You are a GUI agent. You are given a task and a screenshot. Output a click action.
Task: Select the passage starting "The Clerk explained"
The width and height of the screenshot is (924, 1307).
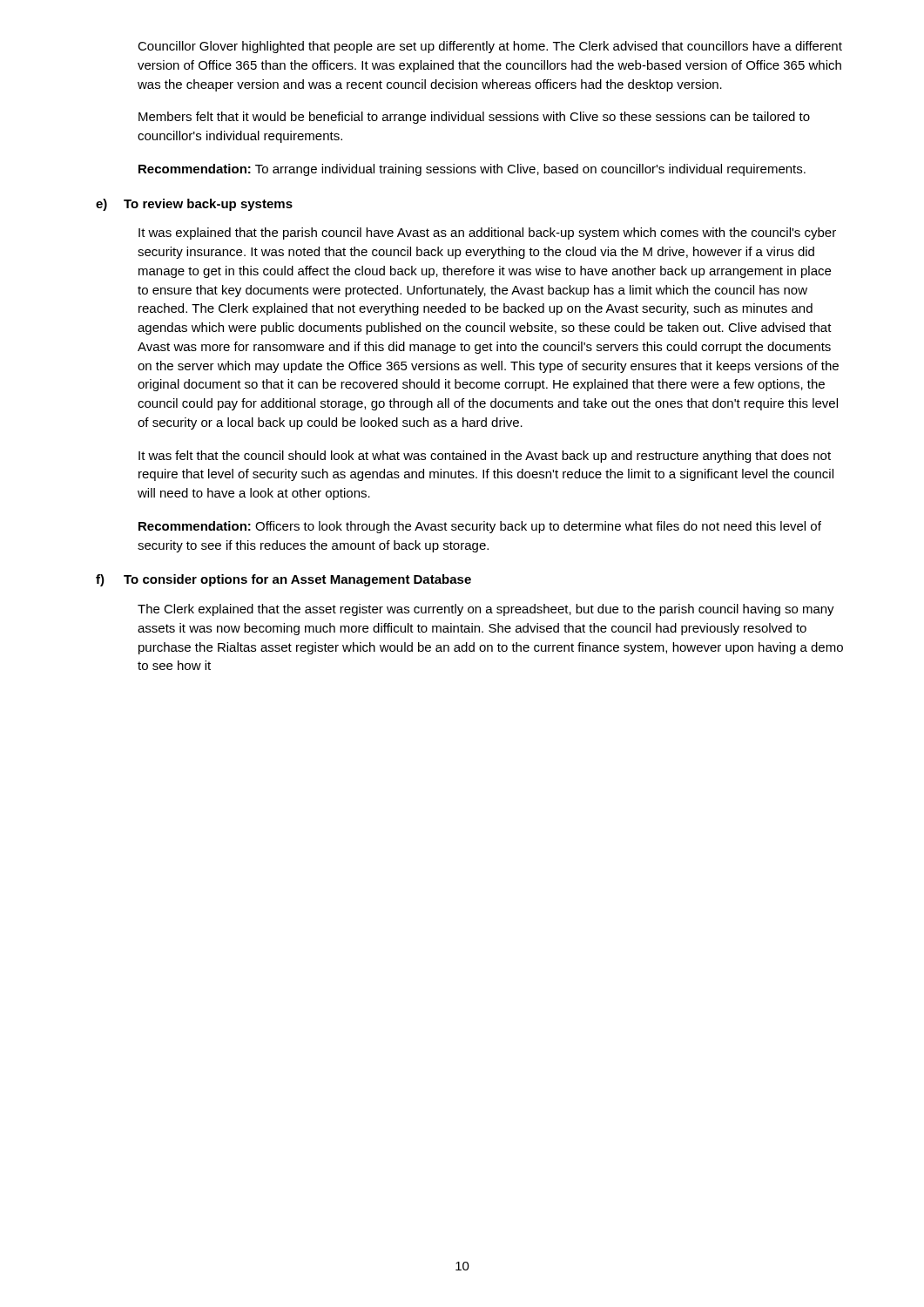pyautogui.click(x=491, y=637)
